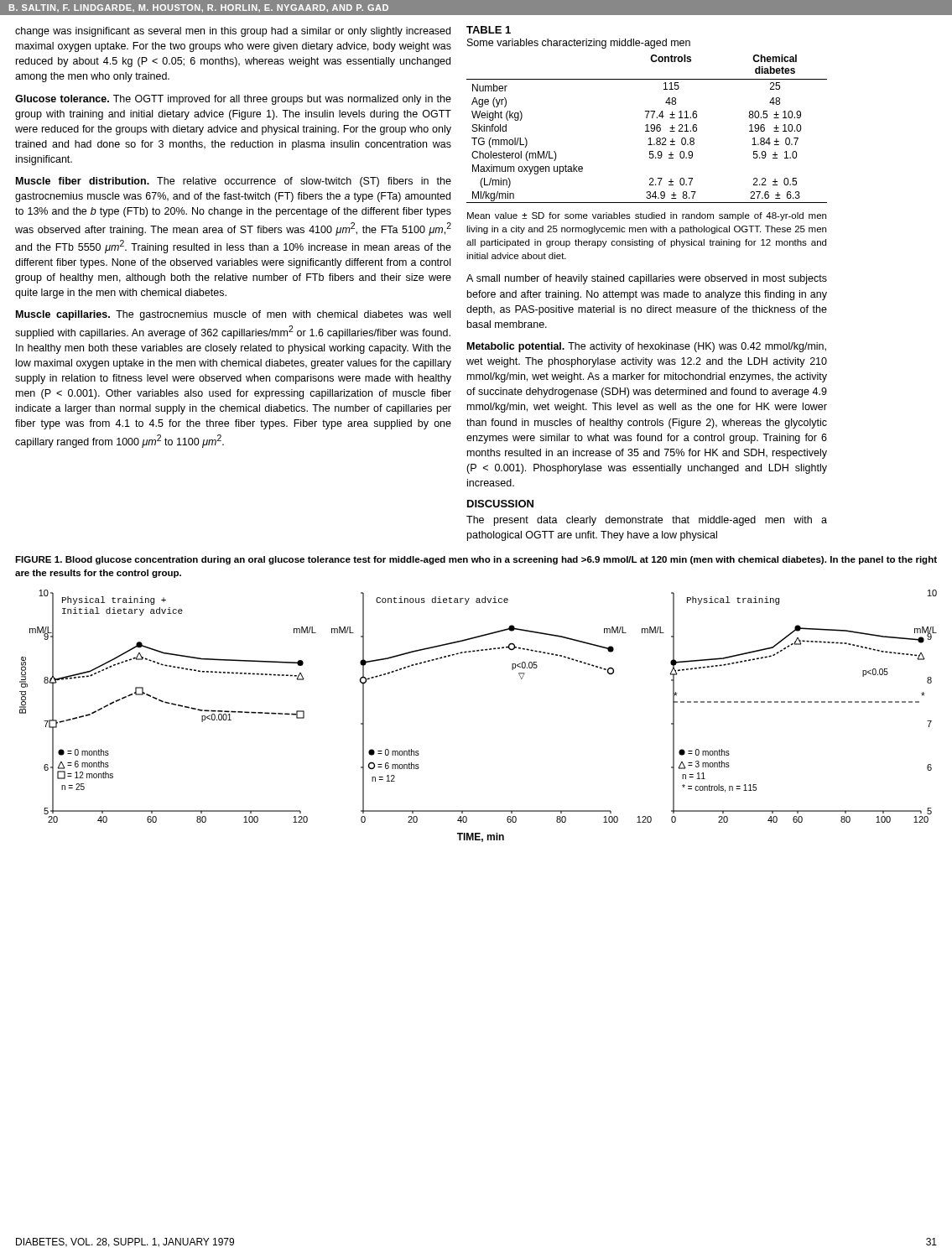Locate the block of text that opens with "change was insignificant as several men"
Image resolution: width=952 pixels, height=1258 pixels.
click(x=233, y=54)
